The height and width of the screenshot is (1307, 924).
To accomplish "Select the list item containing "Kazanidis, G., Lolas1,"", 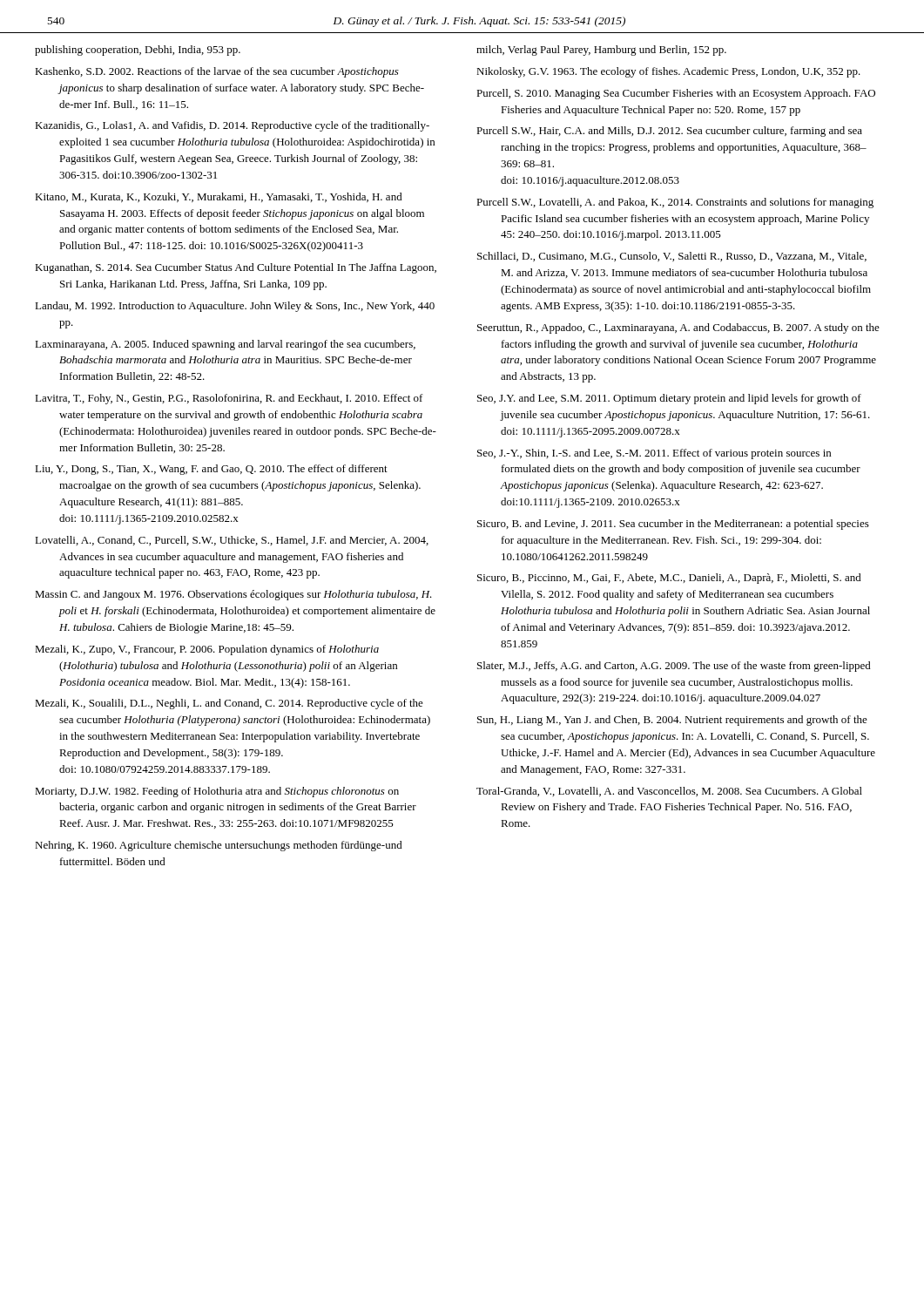I will [x=235, y=150].
